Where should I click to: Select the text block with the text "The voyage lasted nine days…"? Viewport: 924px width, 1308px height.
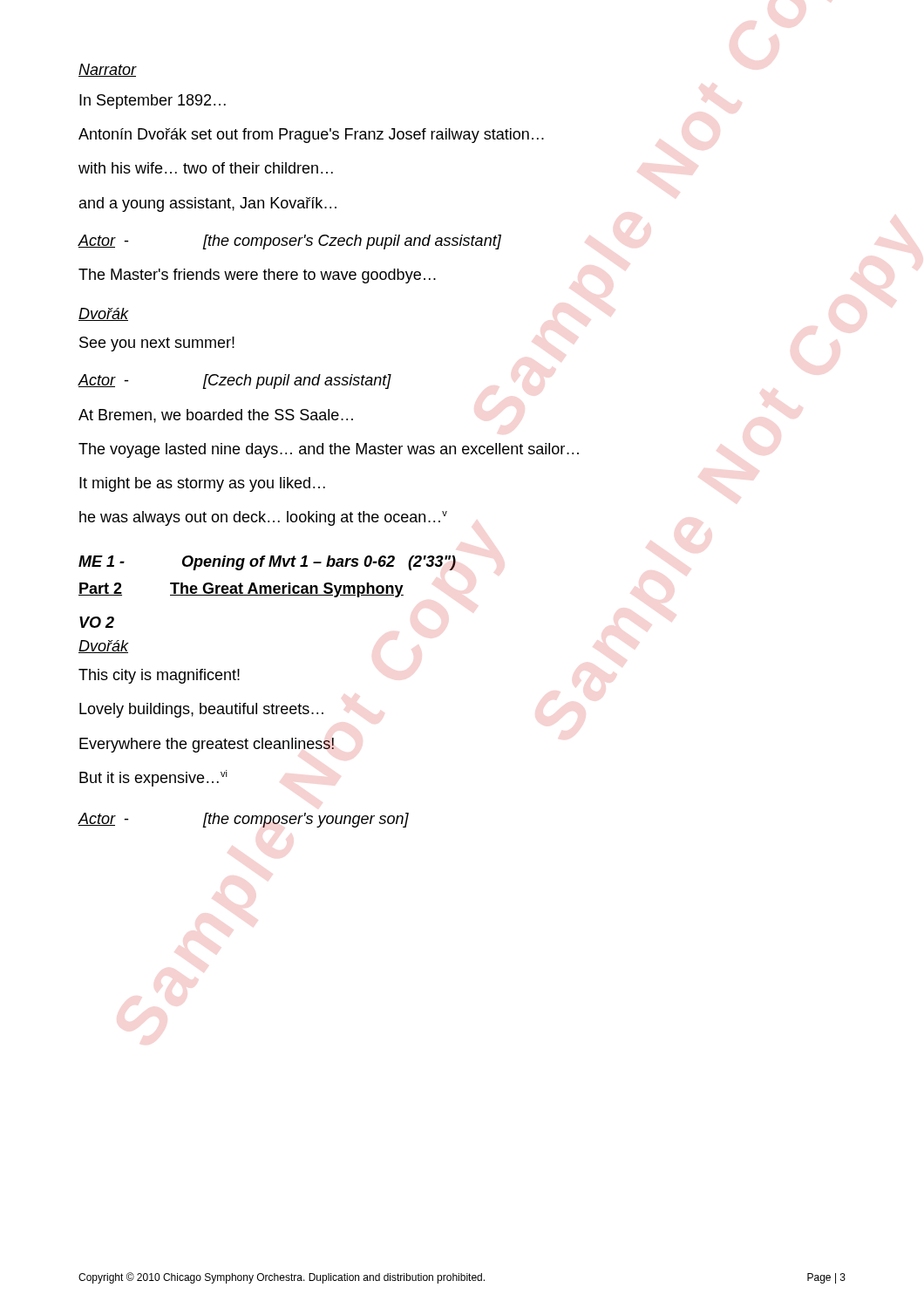pos(330,449)
